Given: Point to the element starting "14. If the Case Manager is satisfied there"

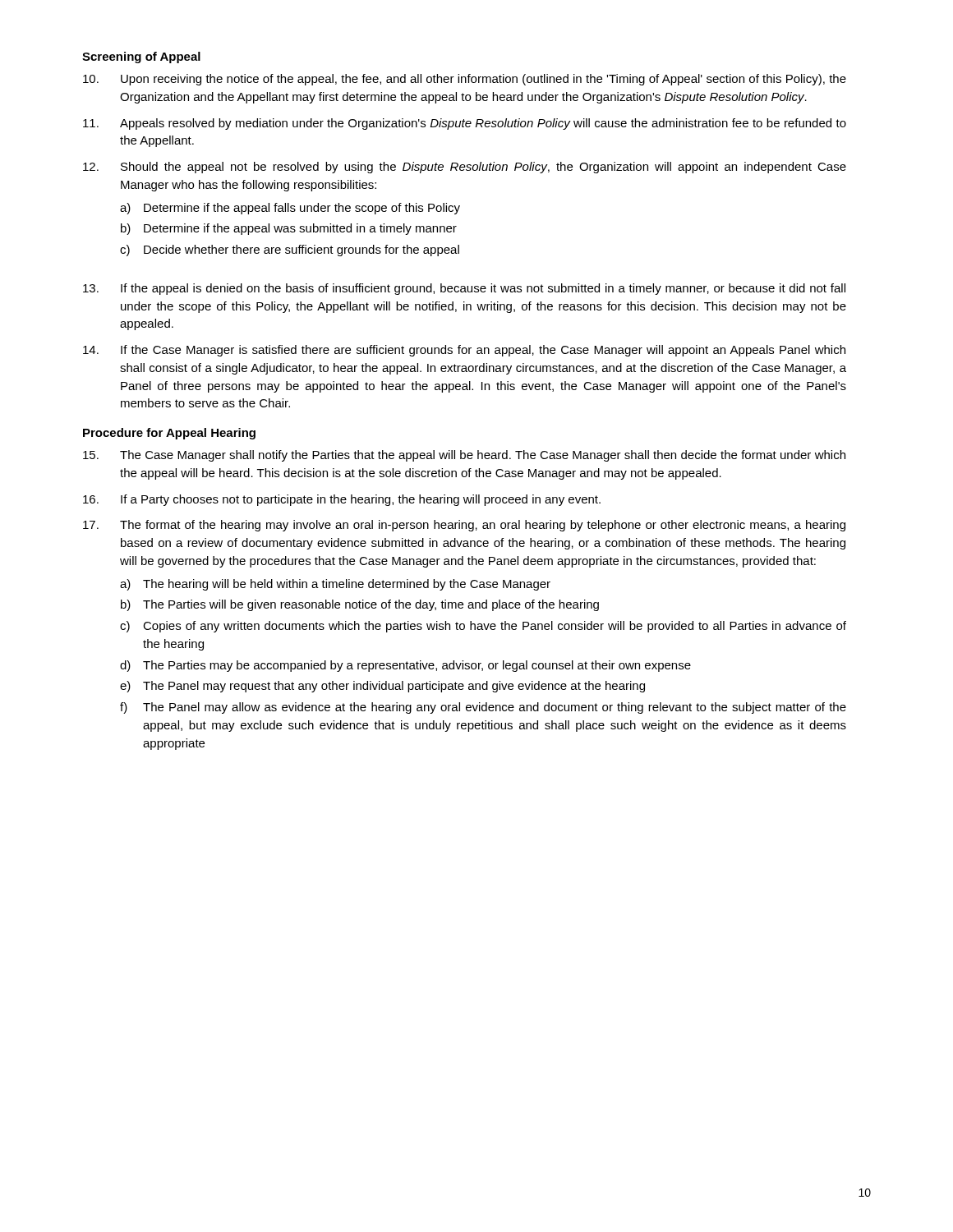Looking at the screenshot, I should pos(464,377).
